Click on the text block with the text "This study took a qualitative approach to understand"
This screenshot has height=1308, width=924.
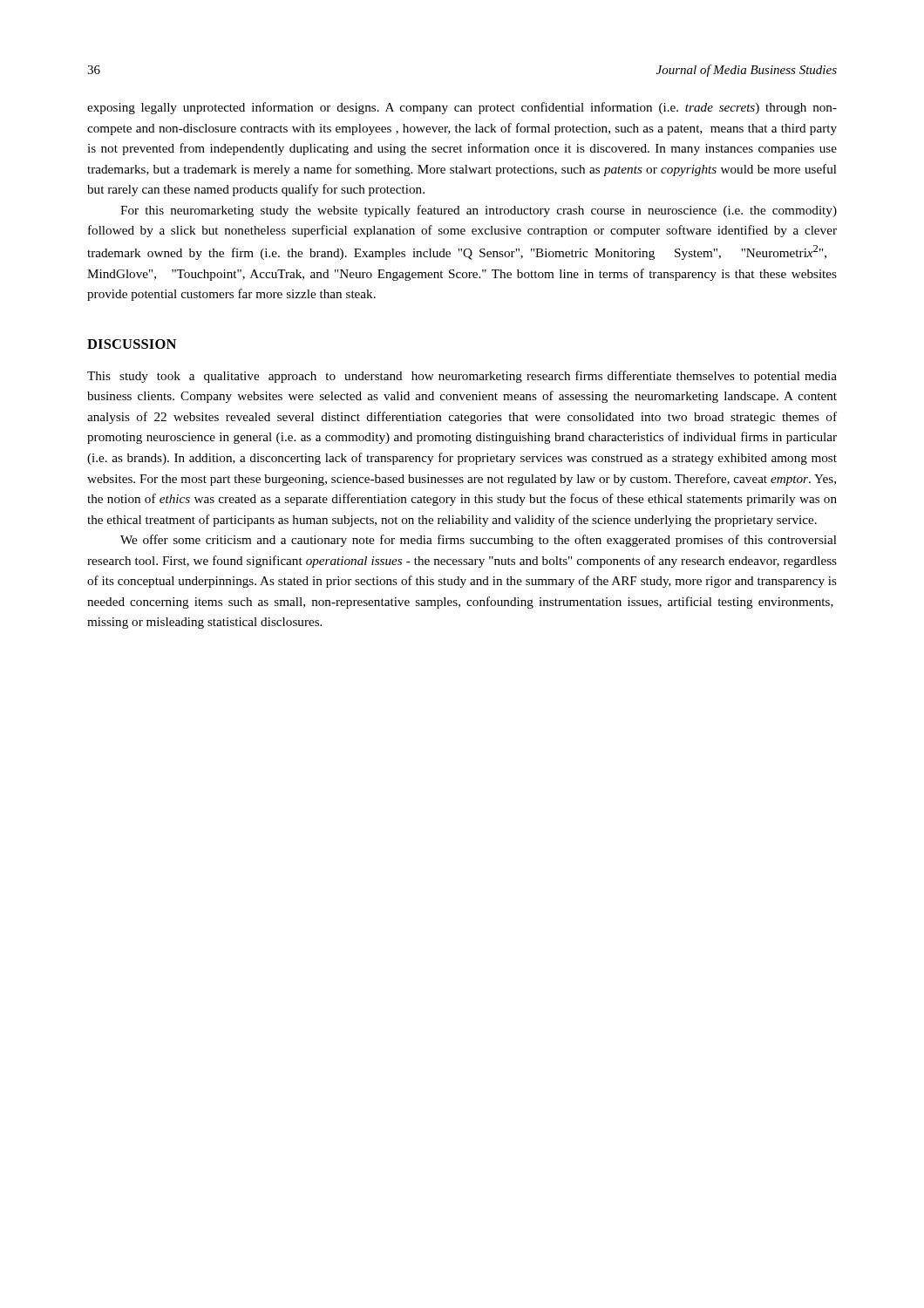[x=462, y=499]
